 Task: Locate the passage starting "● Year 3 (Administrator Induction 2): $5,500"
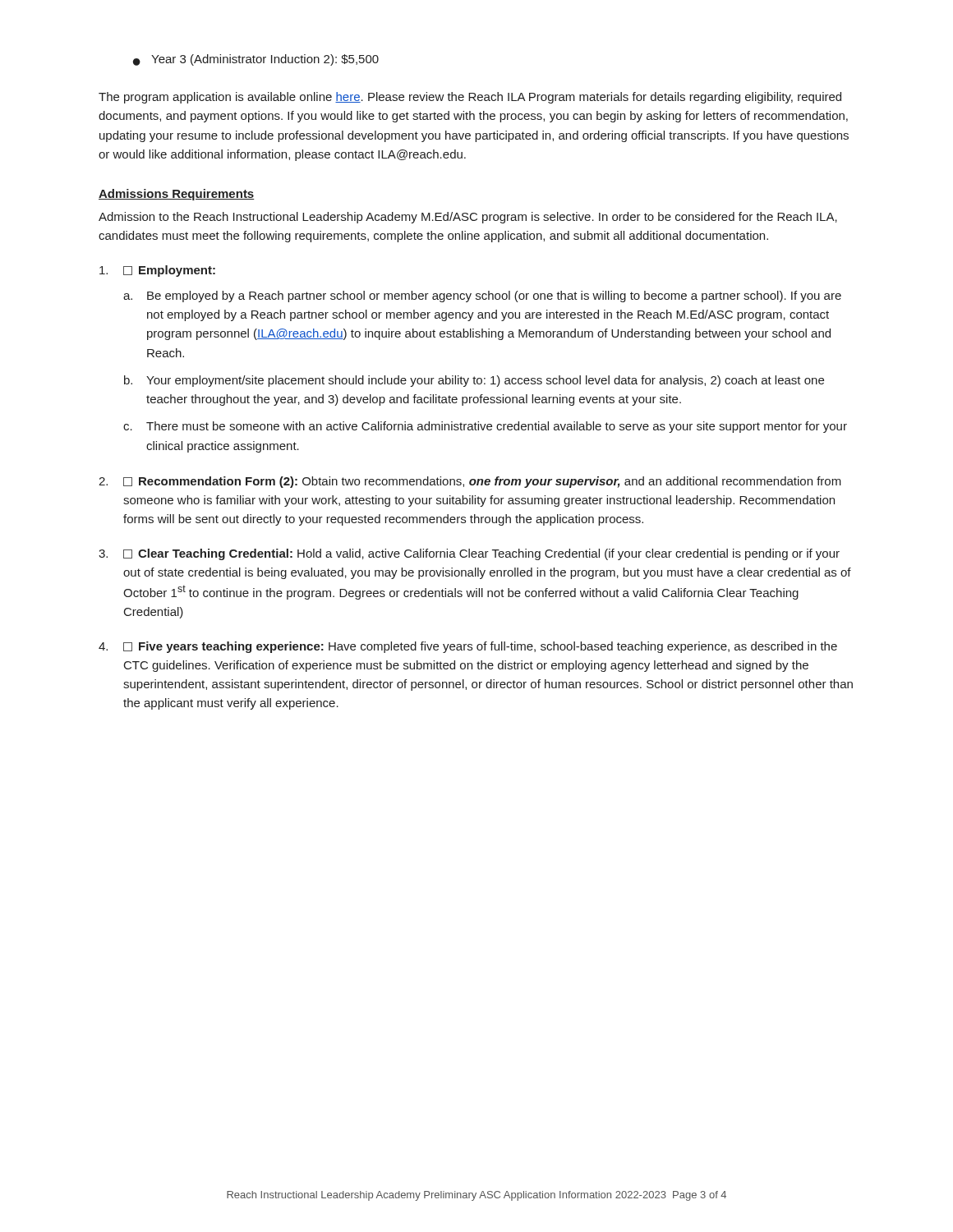255,61
